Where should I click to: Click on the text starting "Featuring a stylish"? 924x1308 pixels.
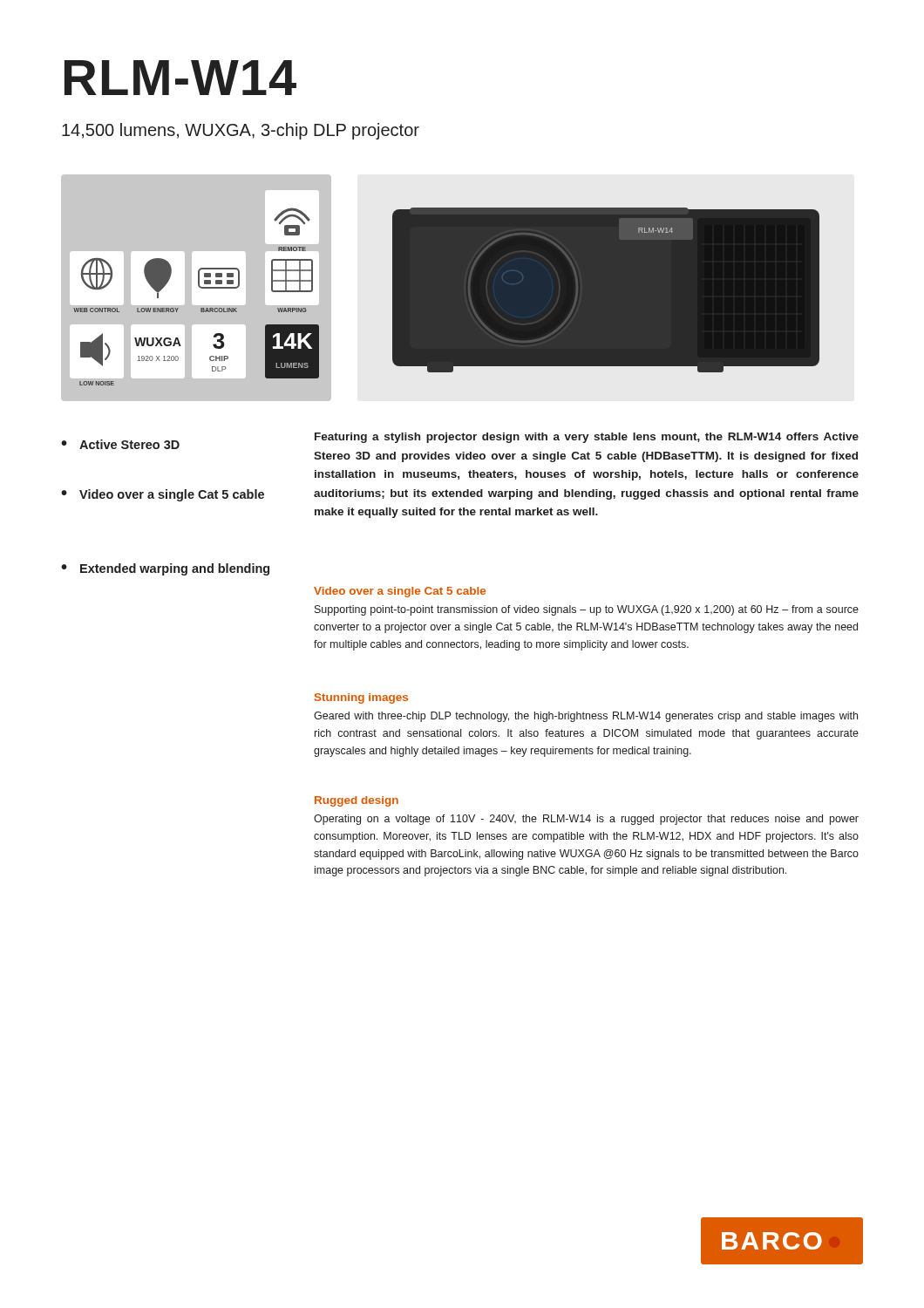pyautogui.click(x=586, y=474)
